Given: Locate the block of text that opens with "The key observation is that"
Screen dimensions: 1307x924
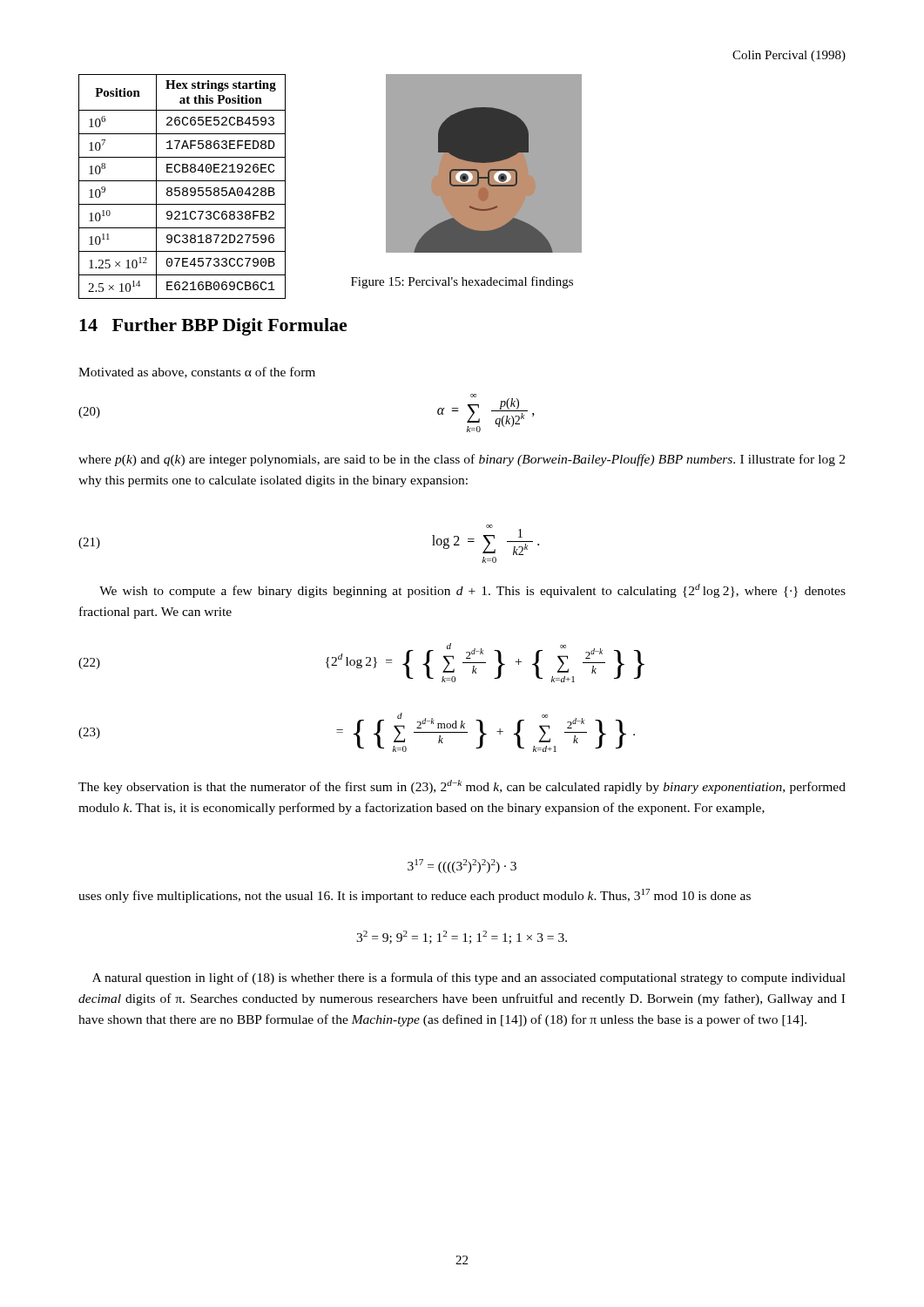Looking at the screenshot, I should (462, 796).
